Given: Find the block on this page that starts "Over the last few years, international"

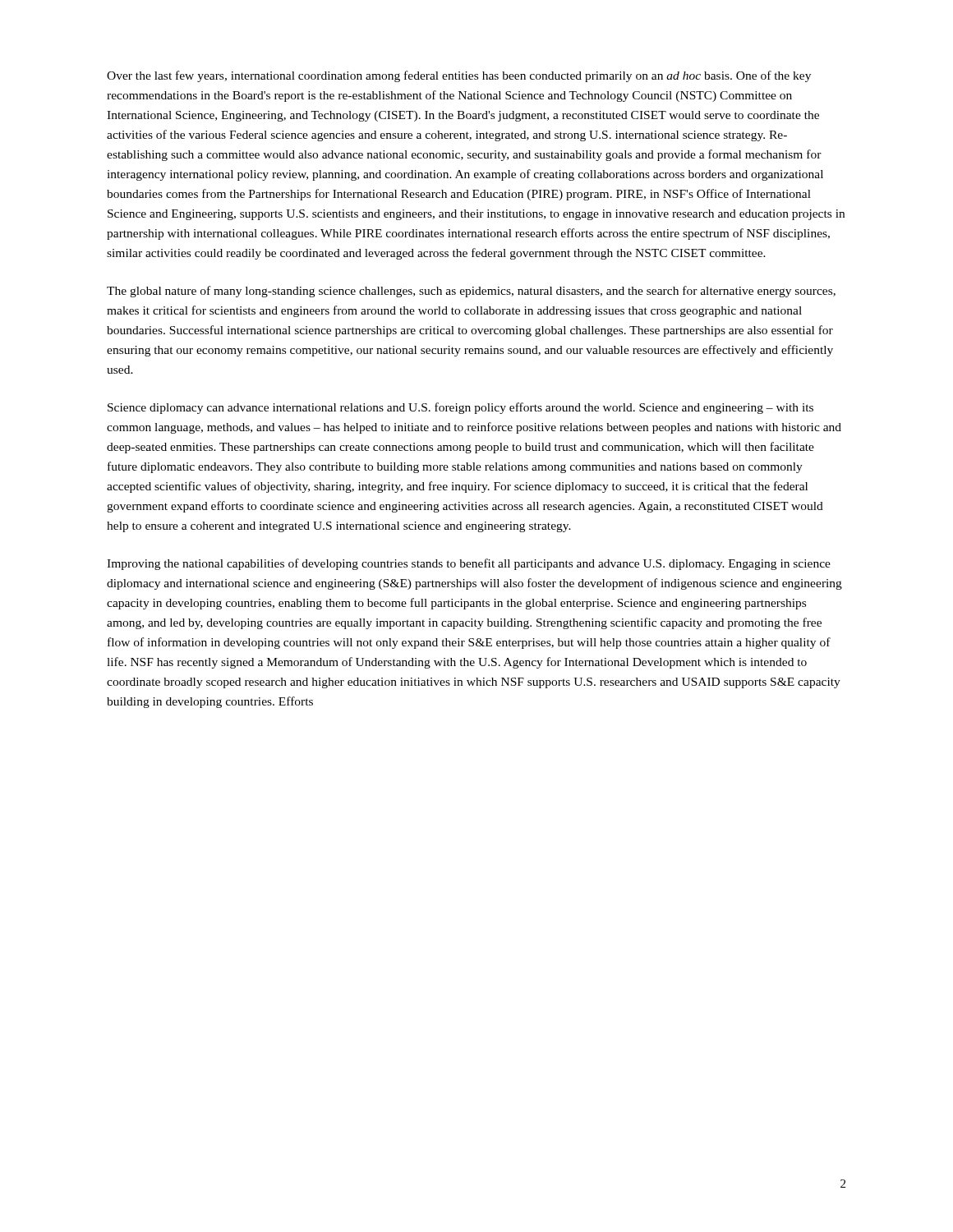Looking at the screenshot, I should [476, 164].
